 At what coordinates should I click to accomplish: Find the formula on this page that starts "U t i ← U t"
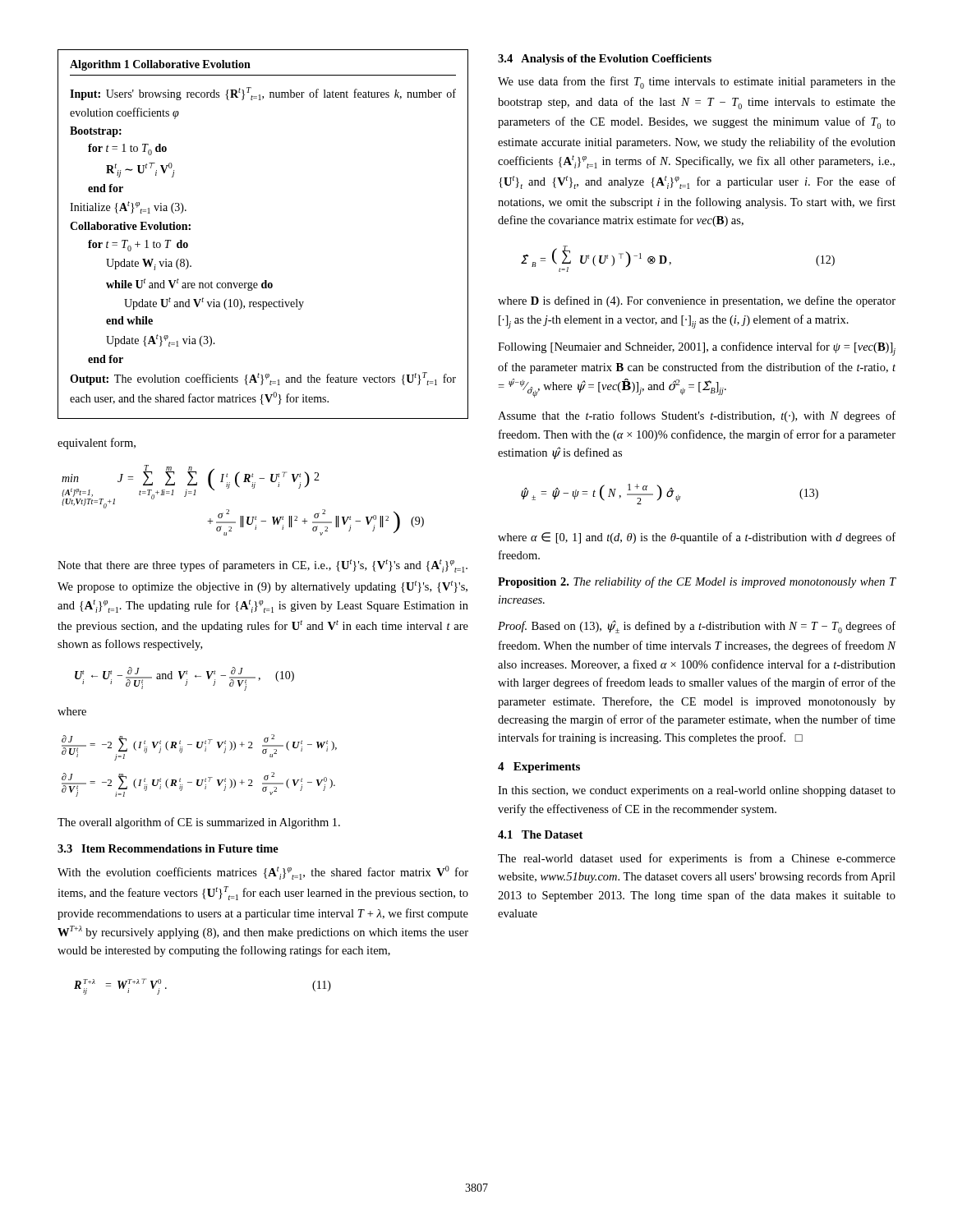263,678
